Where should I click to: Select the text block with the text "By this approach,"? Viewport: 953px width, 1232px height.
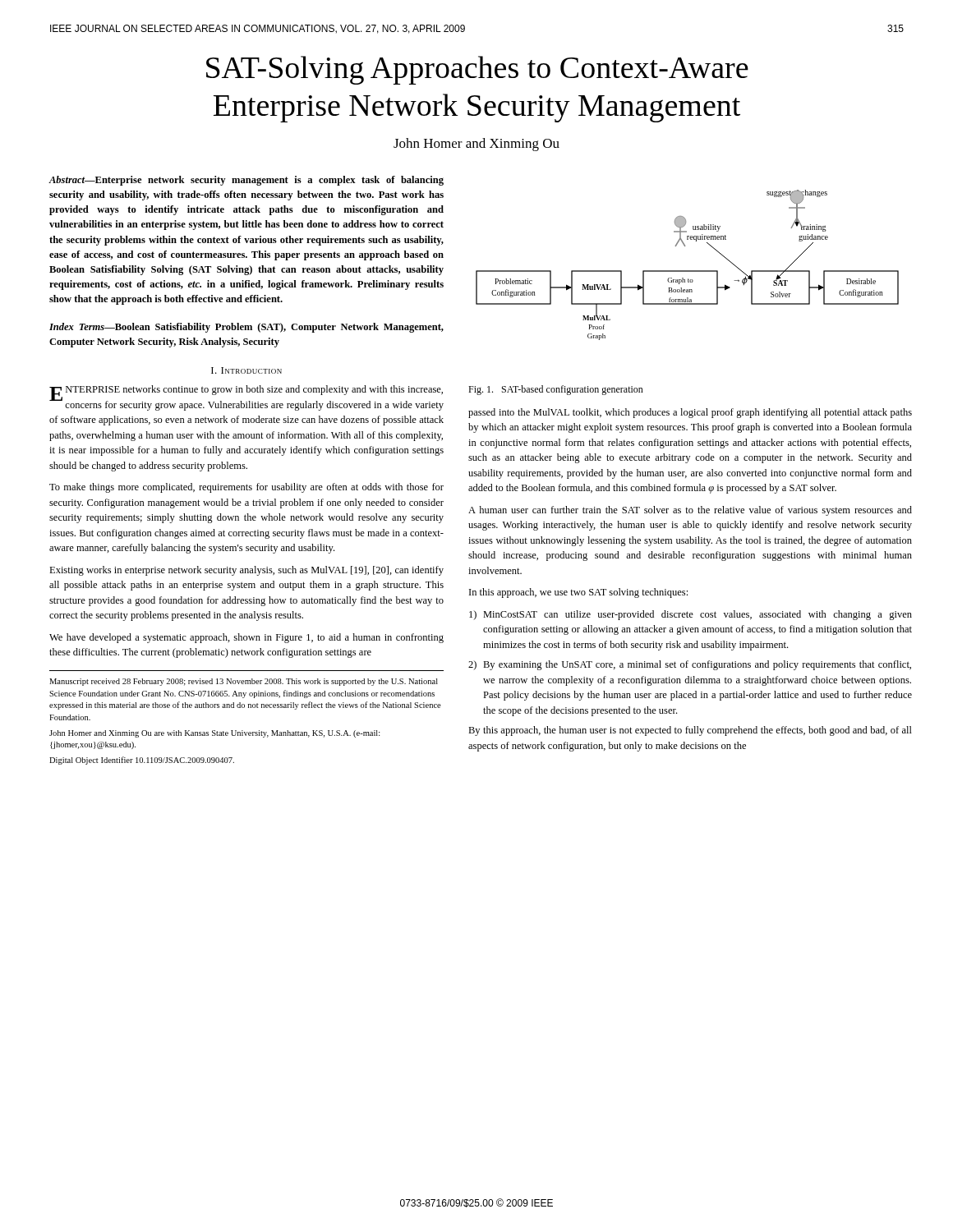point(690,738)
